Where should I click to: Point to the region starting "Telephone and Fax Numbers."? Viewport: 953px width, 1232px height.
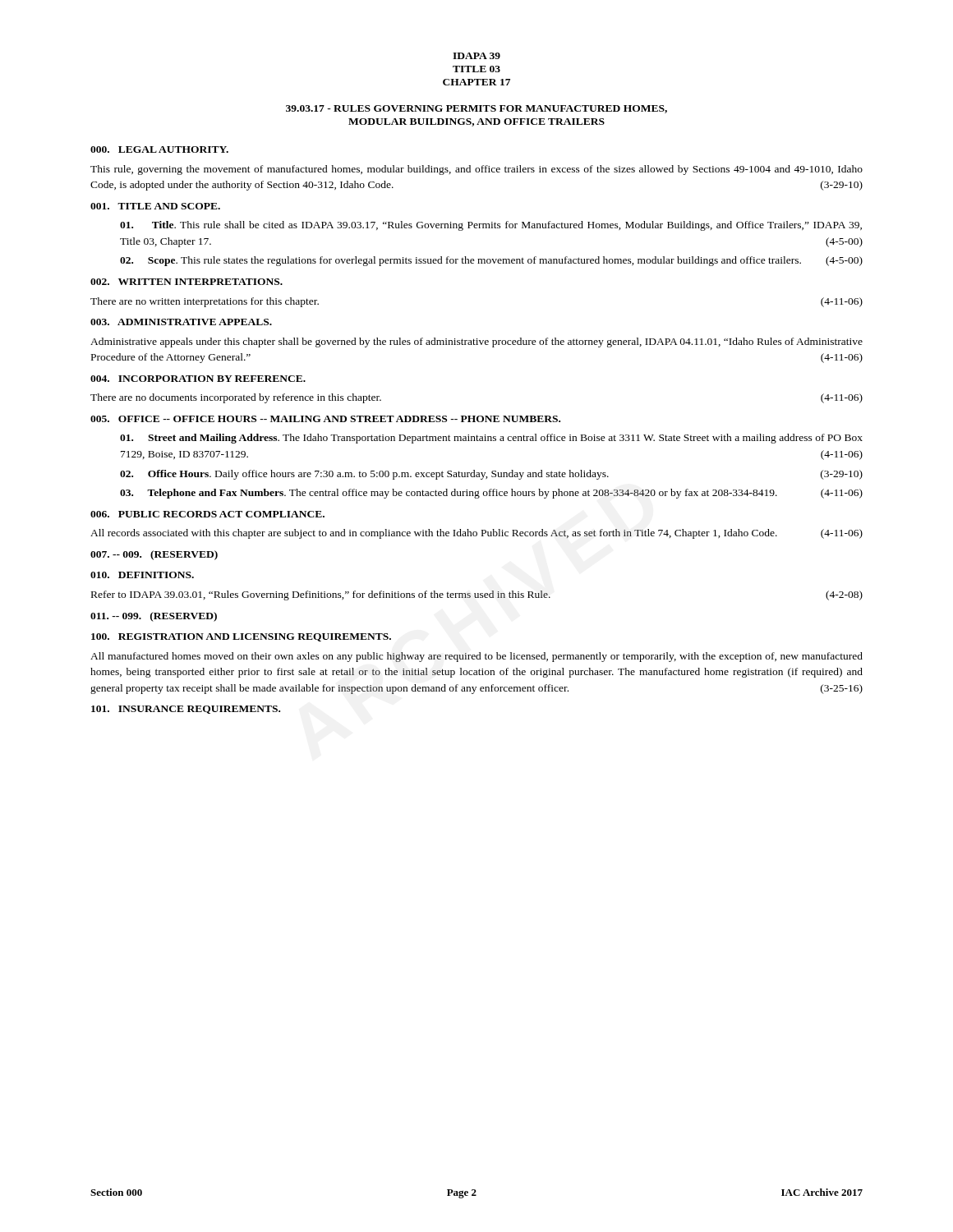click(x=491, y=493)
